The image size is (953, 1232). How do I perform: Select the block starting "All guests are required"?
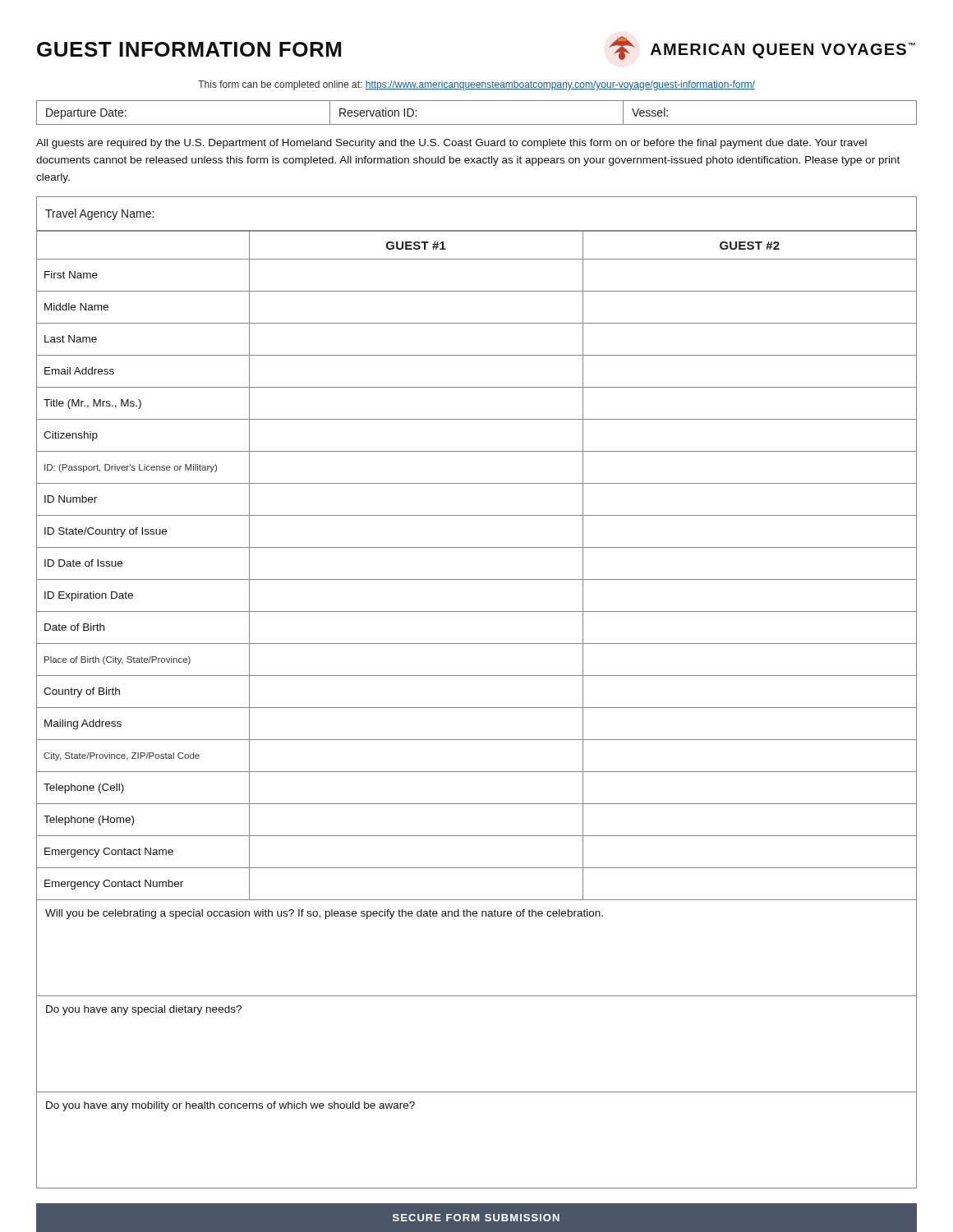point(468,160)
